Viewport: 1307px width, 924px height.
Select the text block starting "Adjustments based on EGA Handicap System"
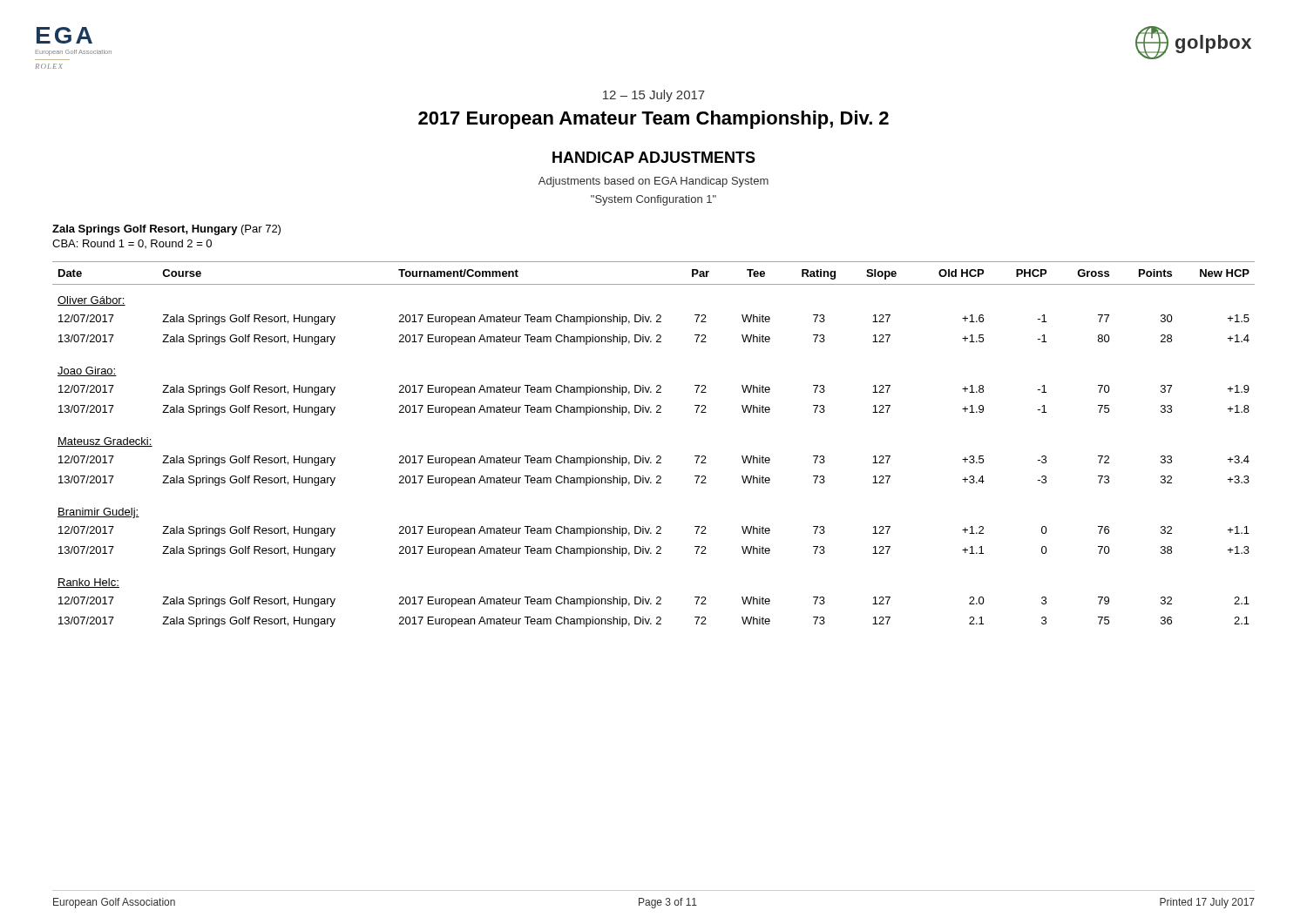pos(654,190)
